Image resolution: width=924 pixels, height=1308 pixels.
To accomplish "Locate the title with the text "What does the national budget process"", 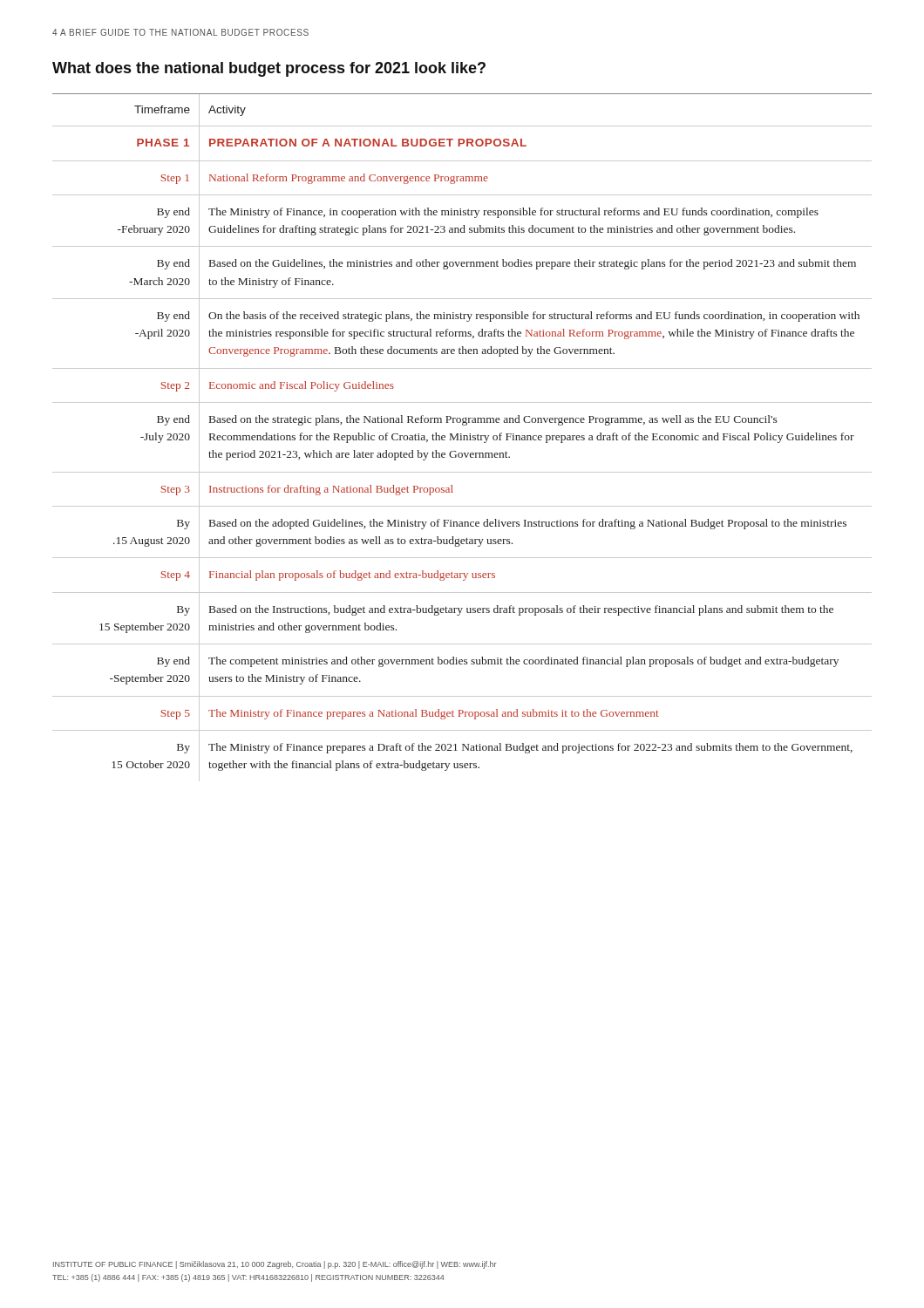I will pos(269,68).
